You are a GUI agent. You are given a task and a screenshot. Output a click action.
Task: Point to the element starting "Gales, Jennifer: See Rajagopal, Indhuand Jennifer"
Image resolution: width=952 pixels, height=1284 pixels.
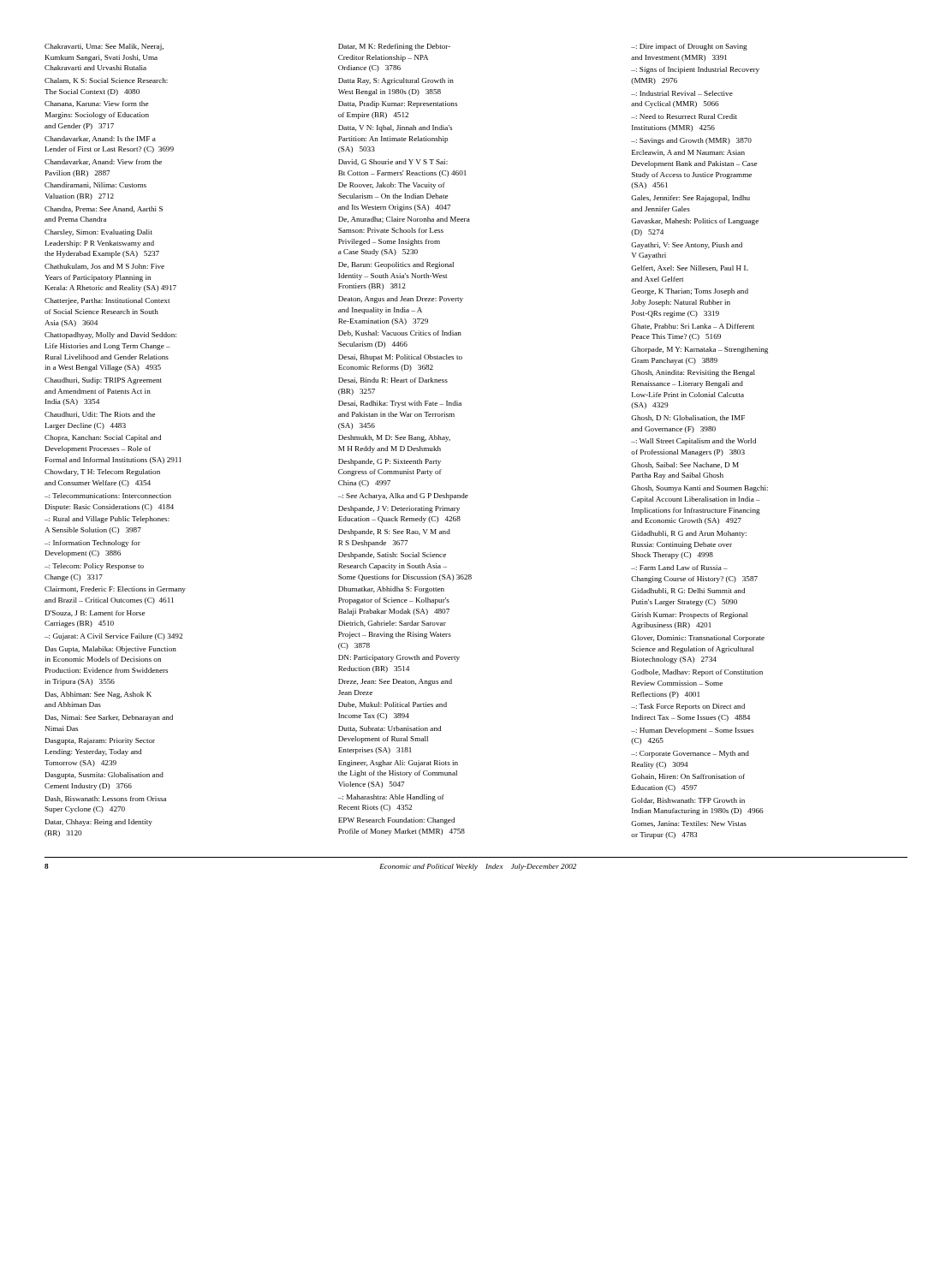point(691,203)
